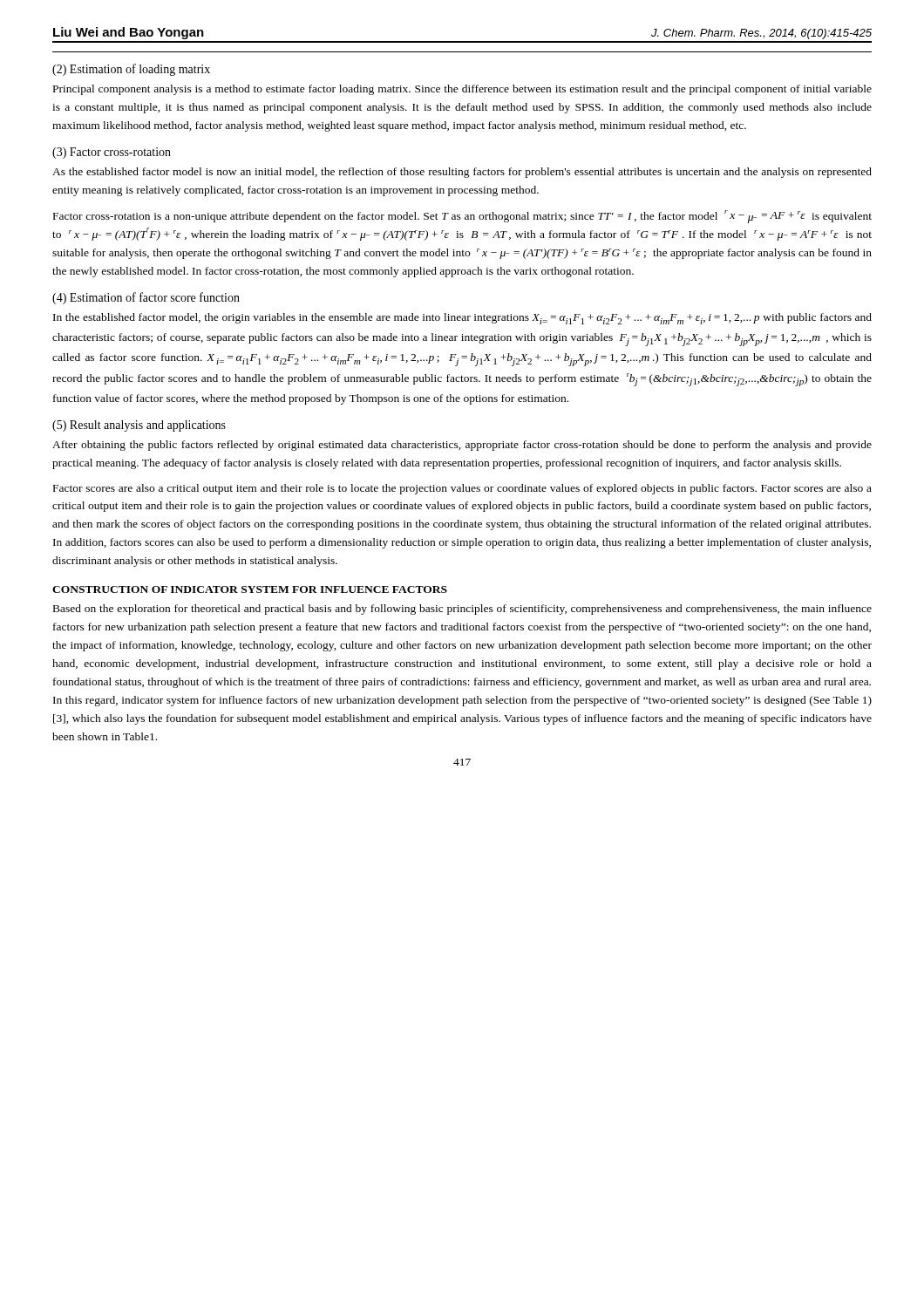Find the block on this page that starts "Factor cross-rotation is"
924x1308 pixels.
(x=462, y=242)
